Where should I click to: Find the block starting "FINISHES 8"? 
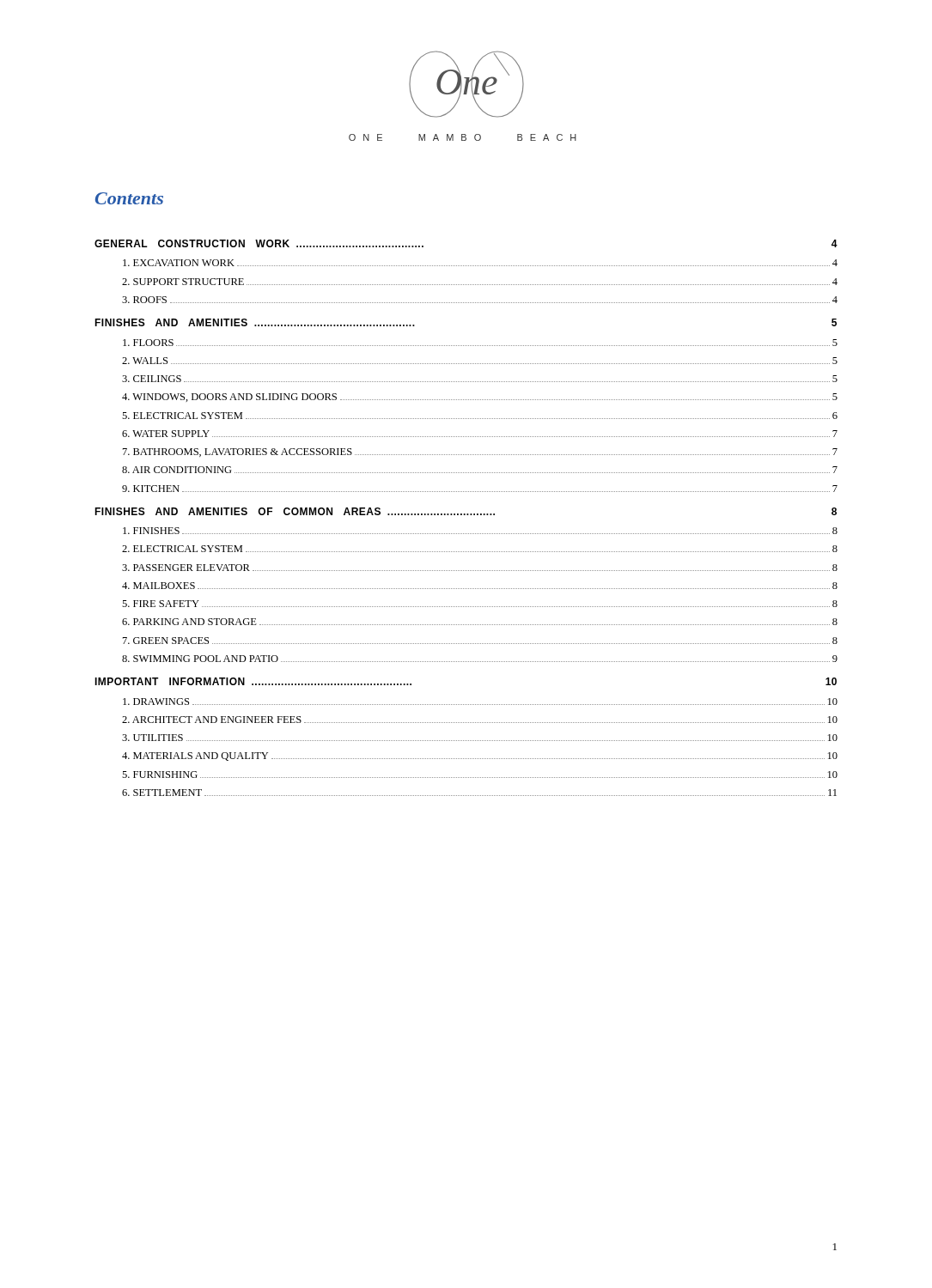pos(480,531)
